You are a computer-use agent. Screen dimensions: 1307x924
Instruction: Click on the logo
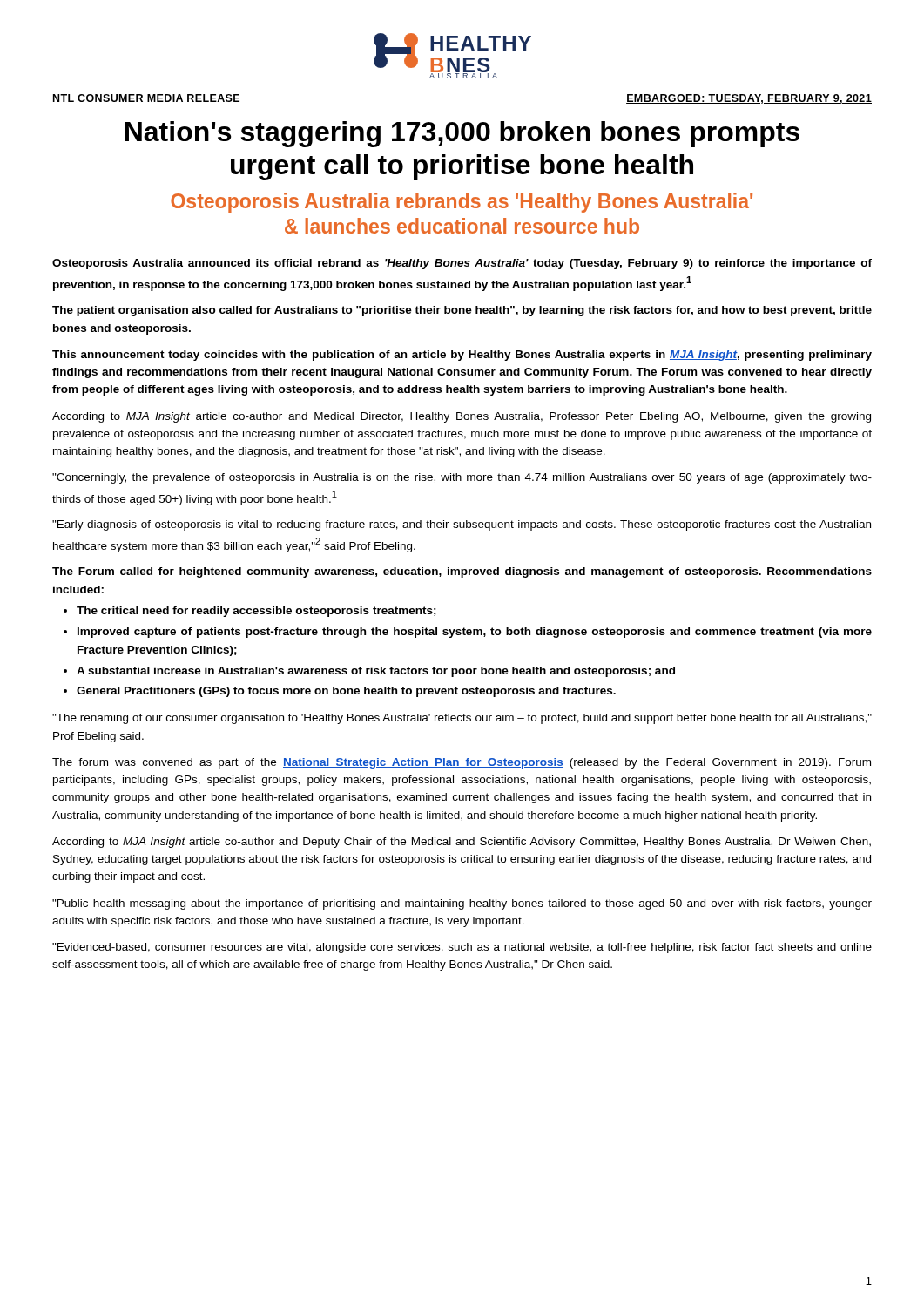click(462, 42)
